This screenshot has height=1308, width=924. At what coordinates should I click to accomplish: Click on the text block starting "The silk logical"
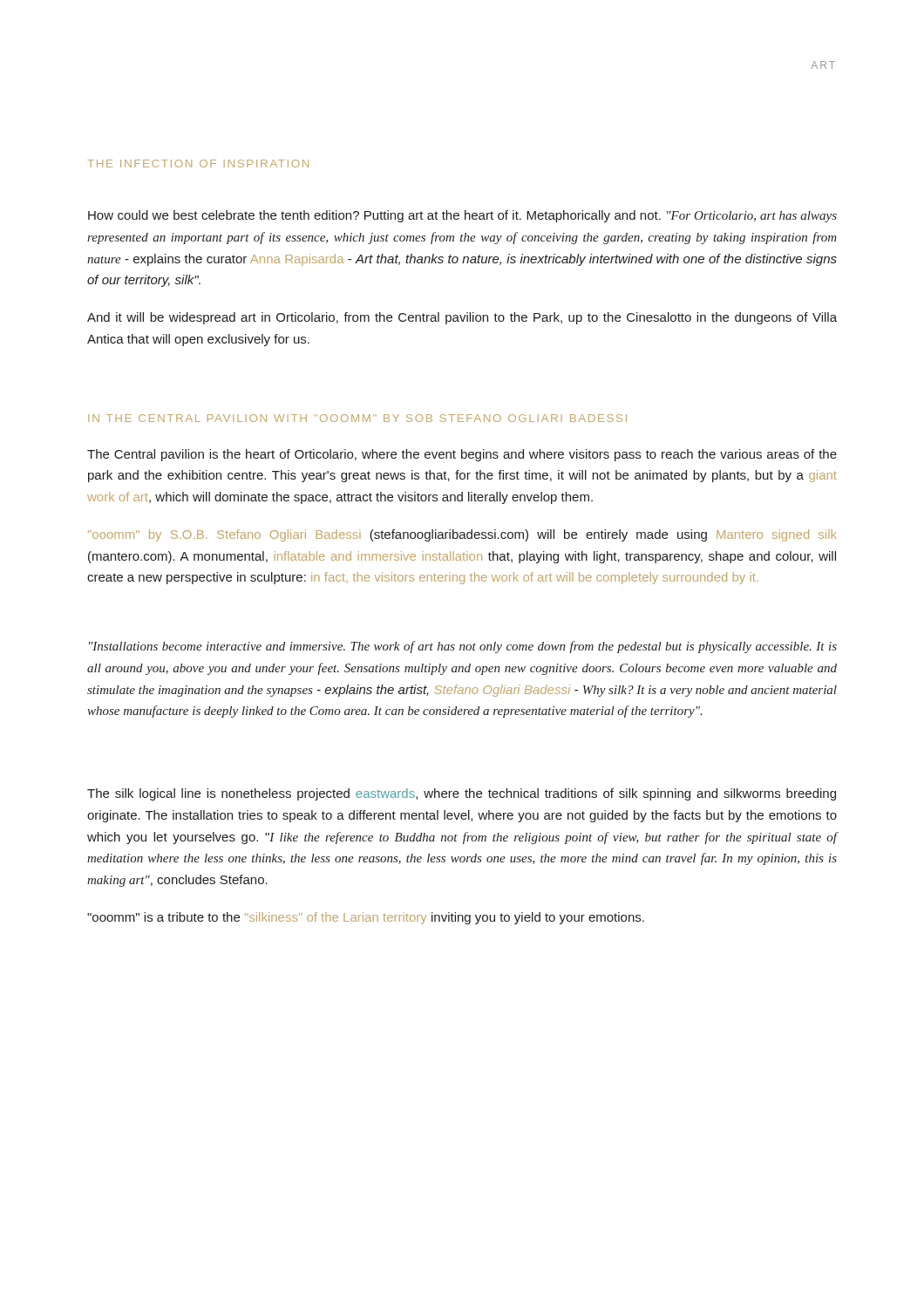[462, 836]
